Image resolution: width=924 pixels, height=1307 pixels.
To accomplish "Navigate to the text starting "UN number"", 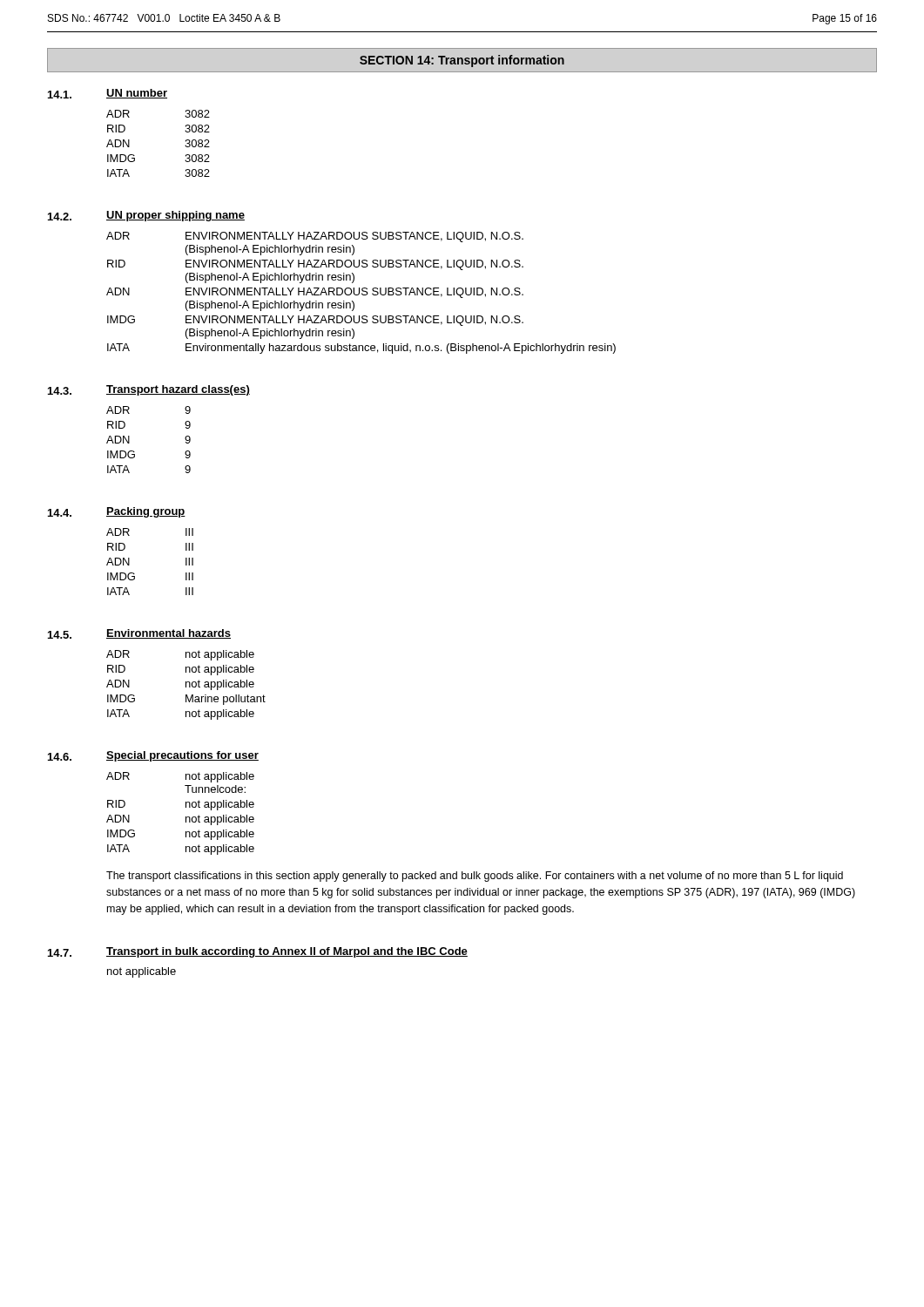I will 137,93.
